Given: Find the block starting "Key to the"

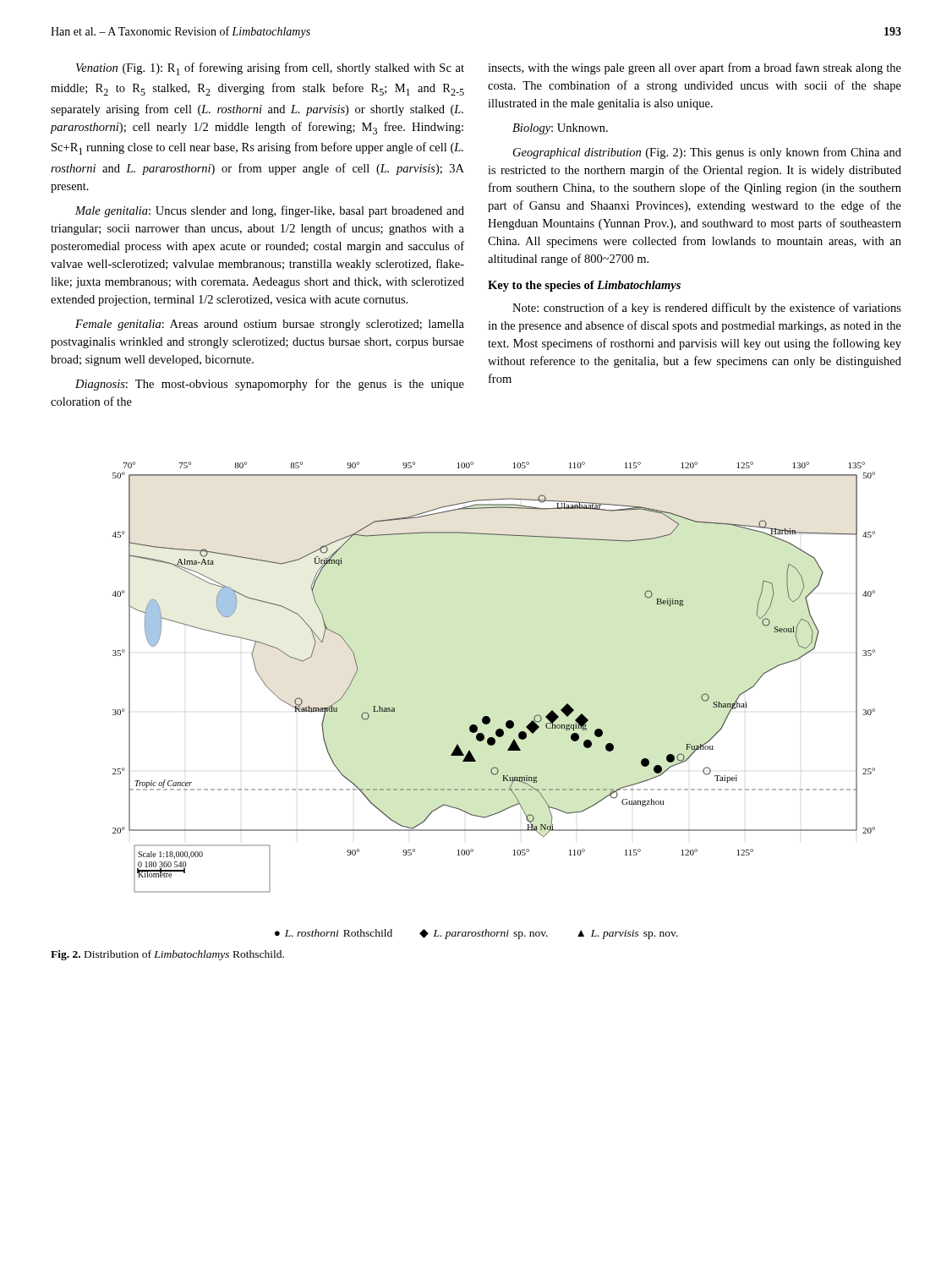Looking at the screenshot, I should point(584,285).
